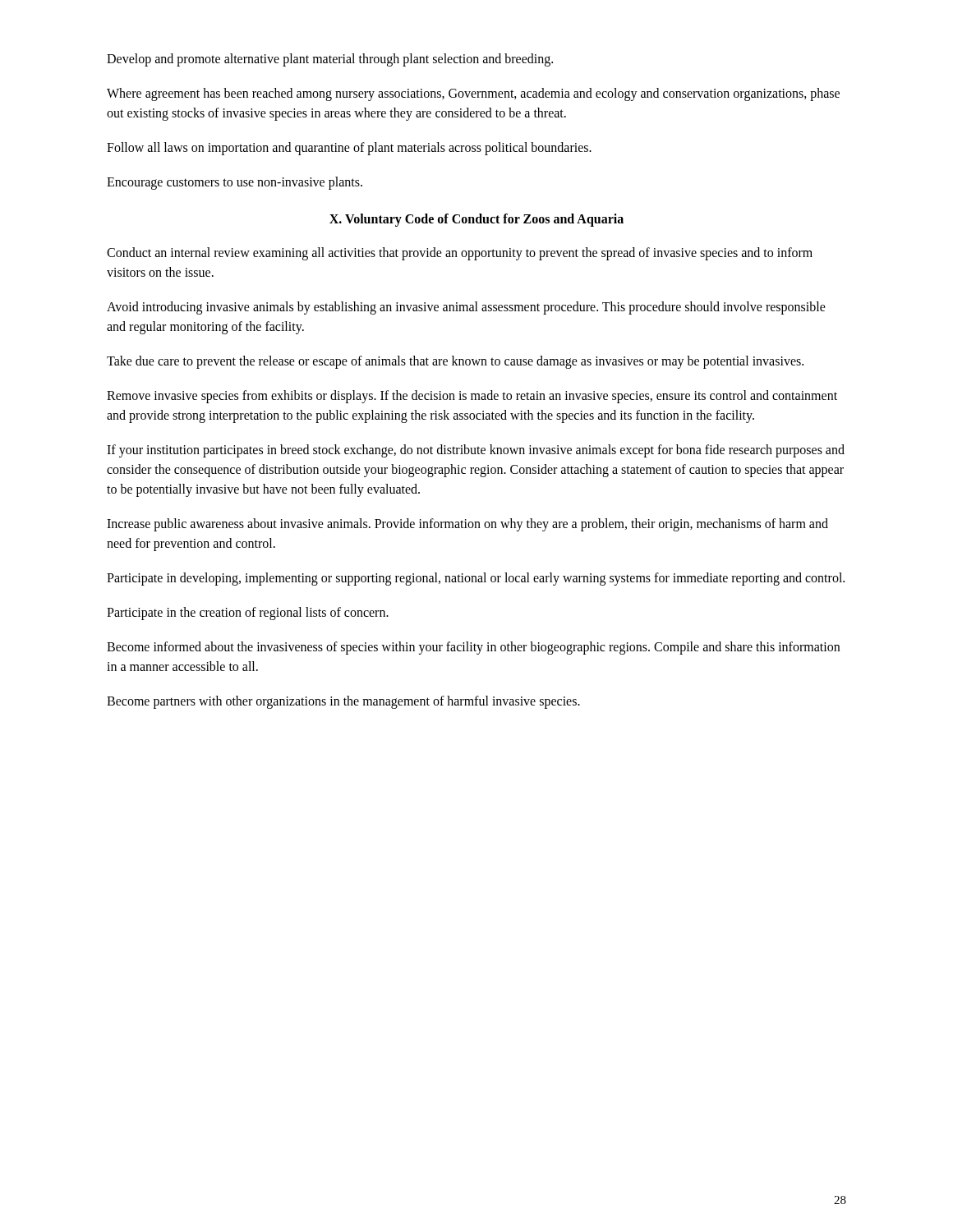Select the section header
Viewport: 953px width, 1232px height.
476,219
